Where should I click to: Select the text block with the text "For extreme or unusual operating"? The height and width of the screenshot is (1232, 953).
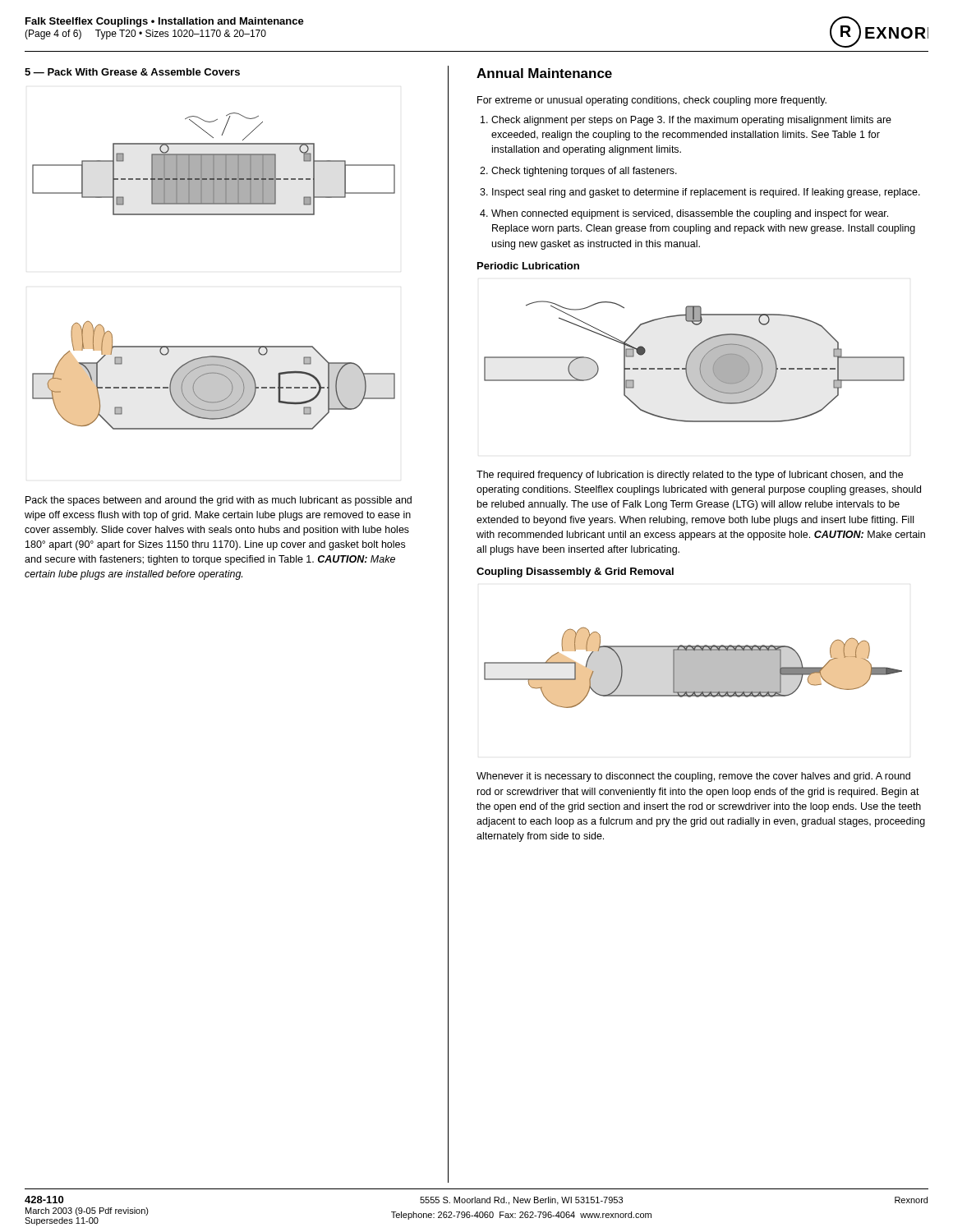pos(702,100)
